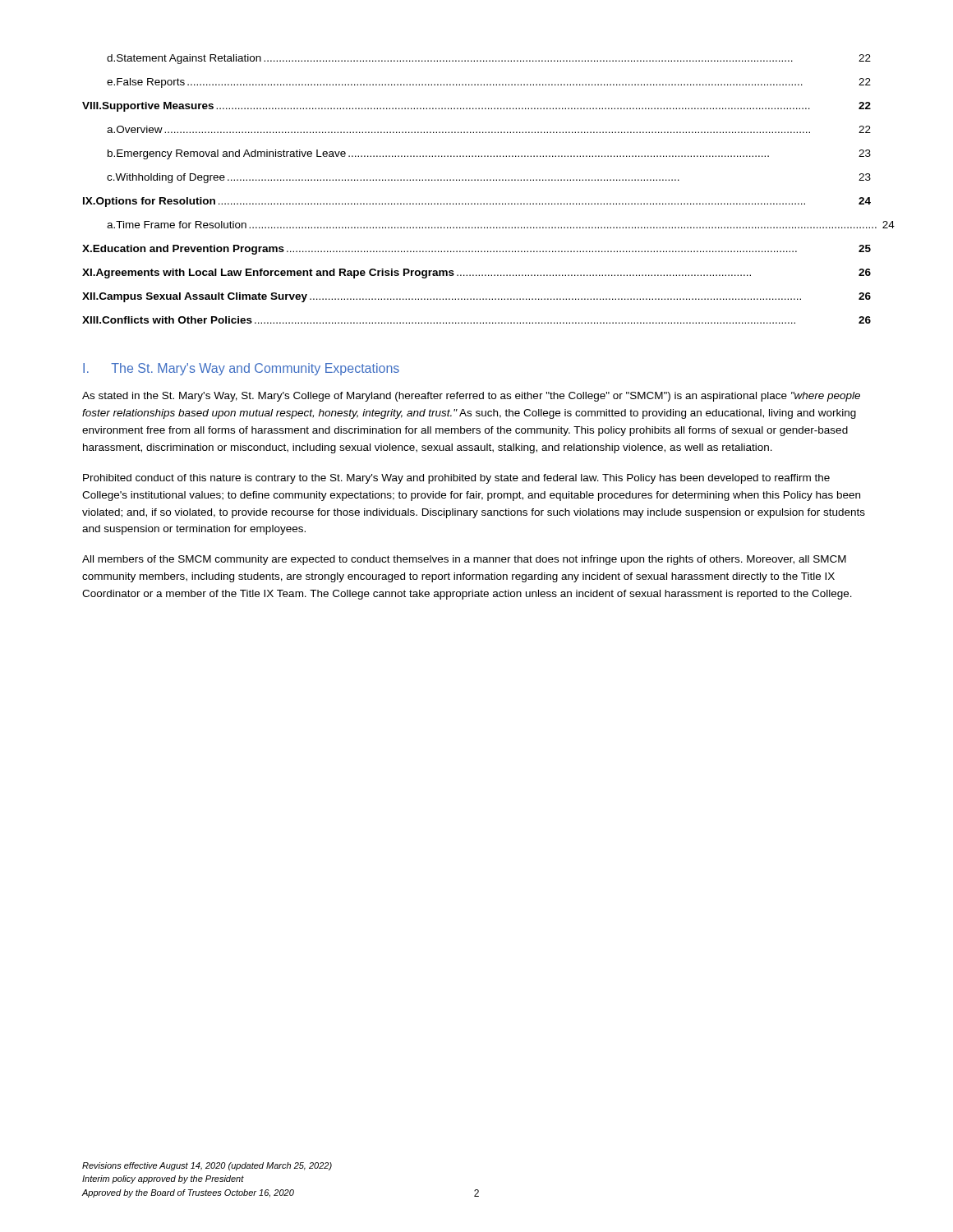Image resolution: width=953 pixels, height=1232 pixels.
Task: Locate the text block starting "a. Time Frame for Resolution"
Action: click(476, 225)
